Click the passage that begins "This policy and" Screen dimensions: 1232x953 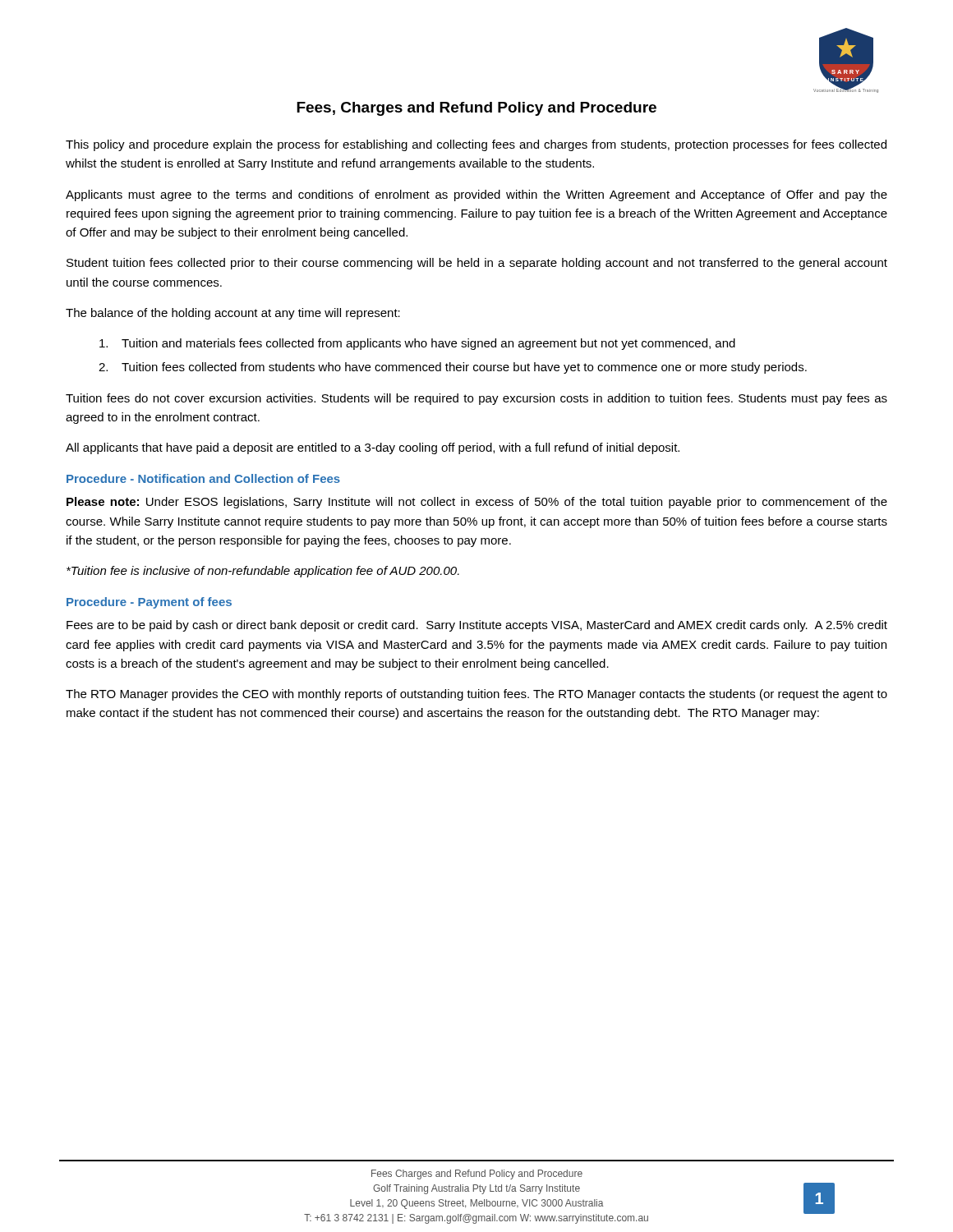pyautogui.click(x=476, y=154)
